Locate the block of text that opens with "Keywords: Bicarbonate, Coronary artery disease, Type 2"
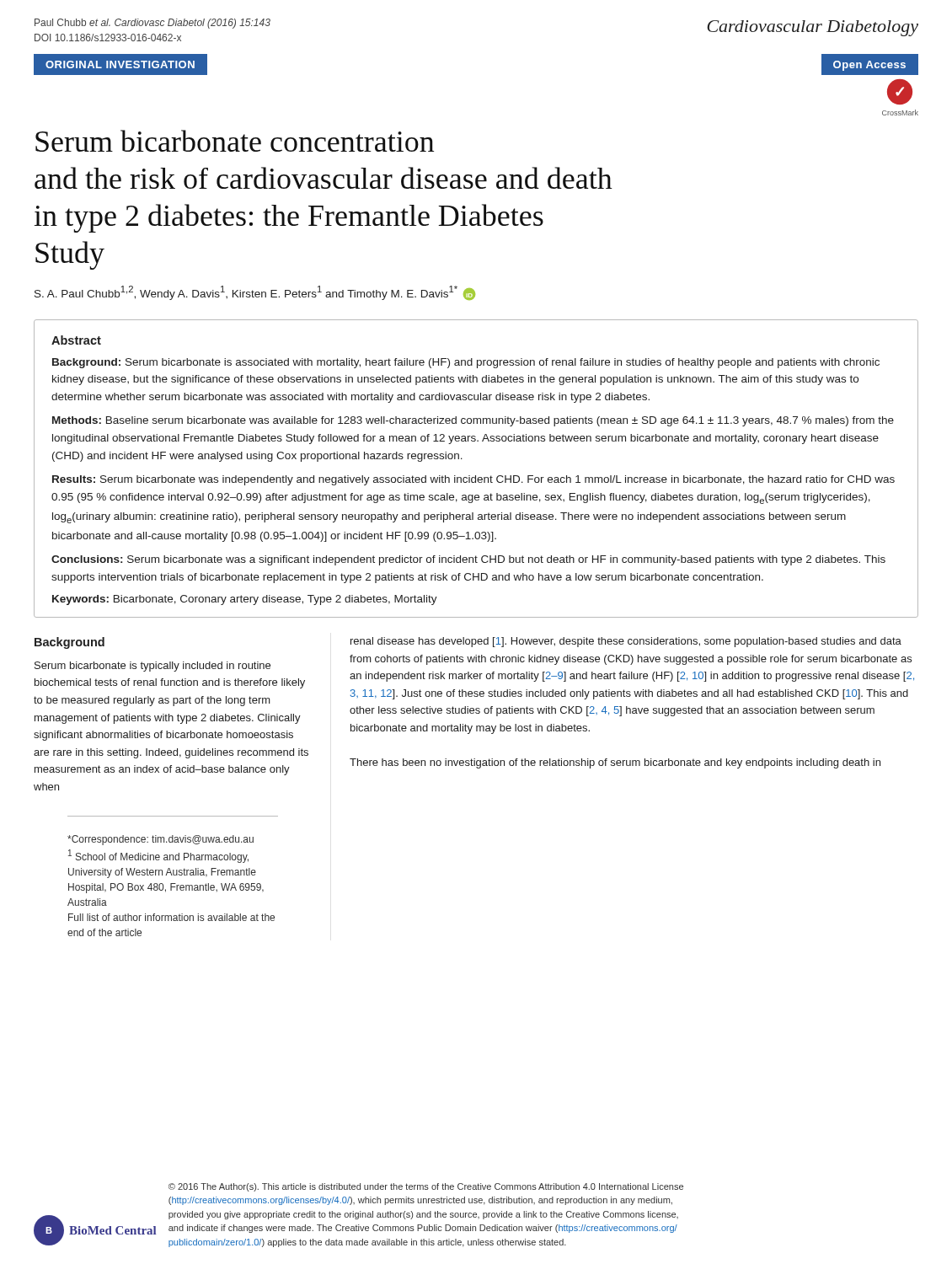 point(244,599)
